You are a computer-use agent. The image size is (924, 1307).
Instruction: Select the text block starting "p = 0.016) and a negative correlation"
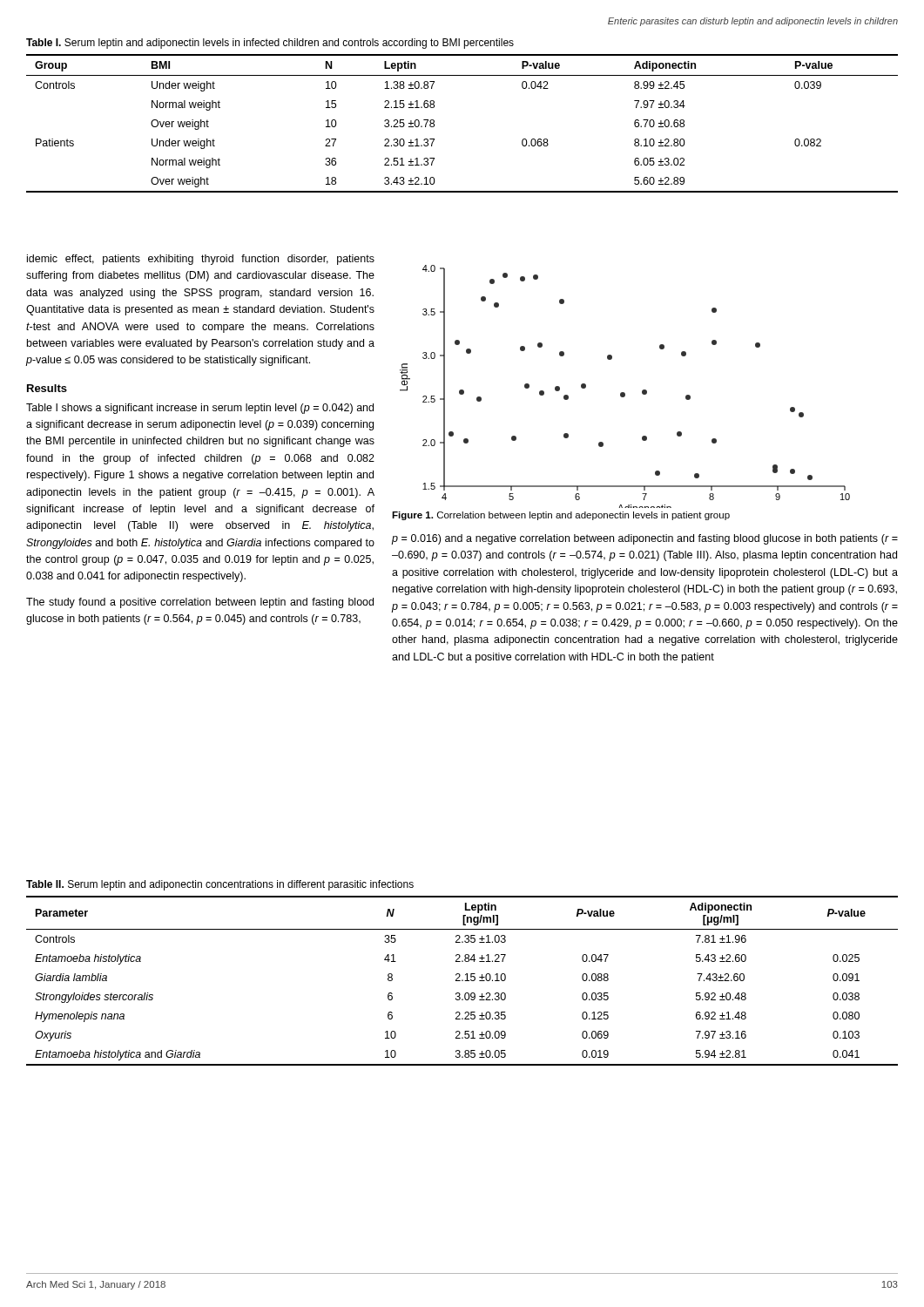pos(645,598)
